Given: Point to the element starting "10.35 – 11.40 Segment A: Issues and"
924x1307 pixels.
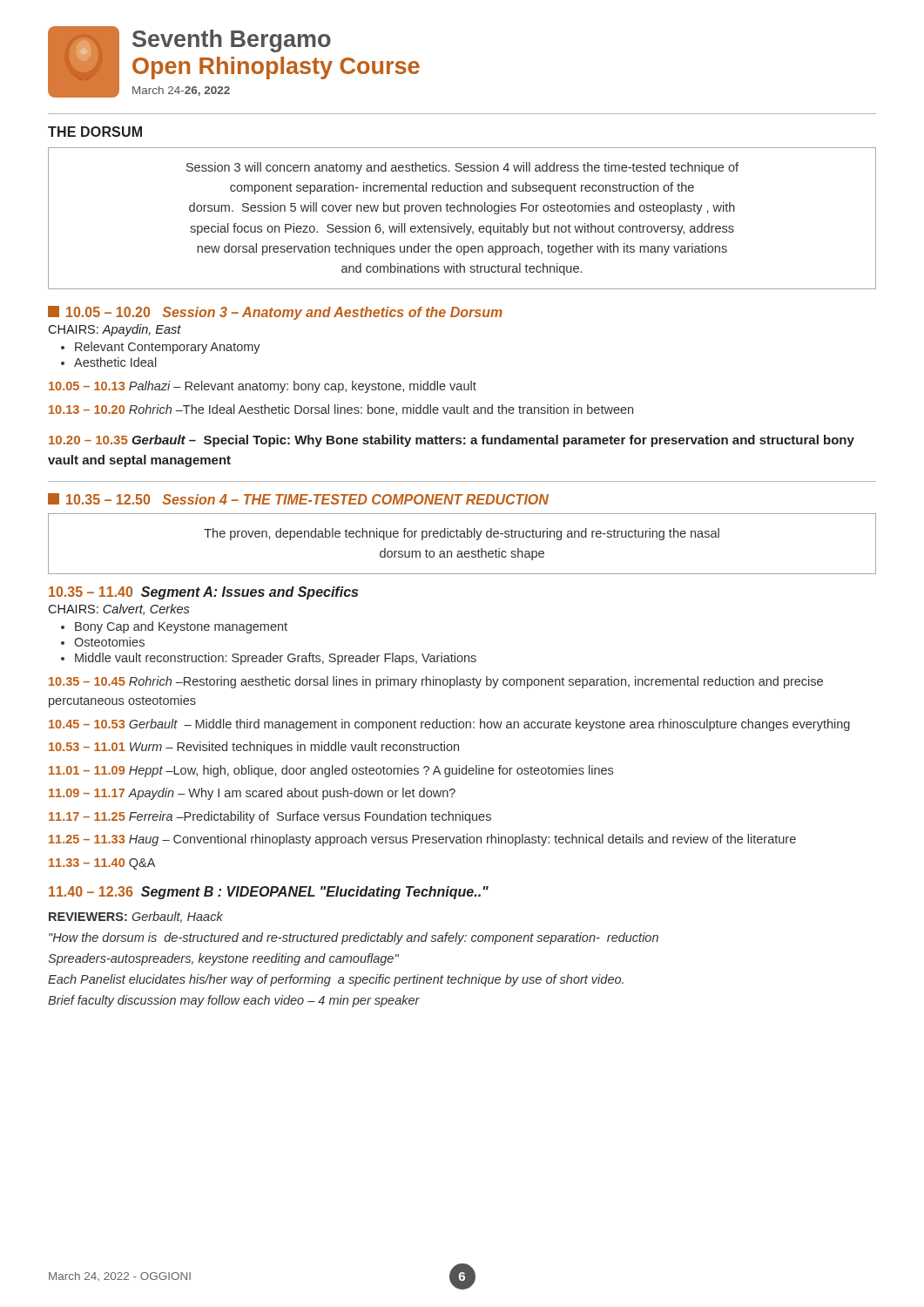Looking at the screenshot, I should [203, 592].
